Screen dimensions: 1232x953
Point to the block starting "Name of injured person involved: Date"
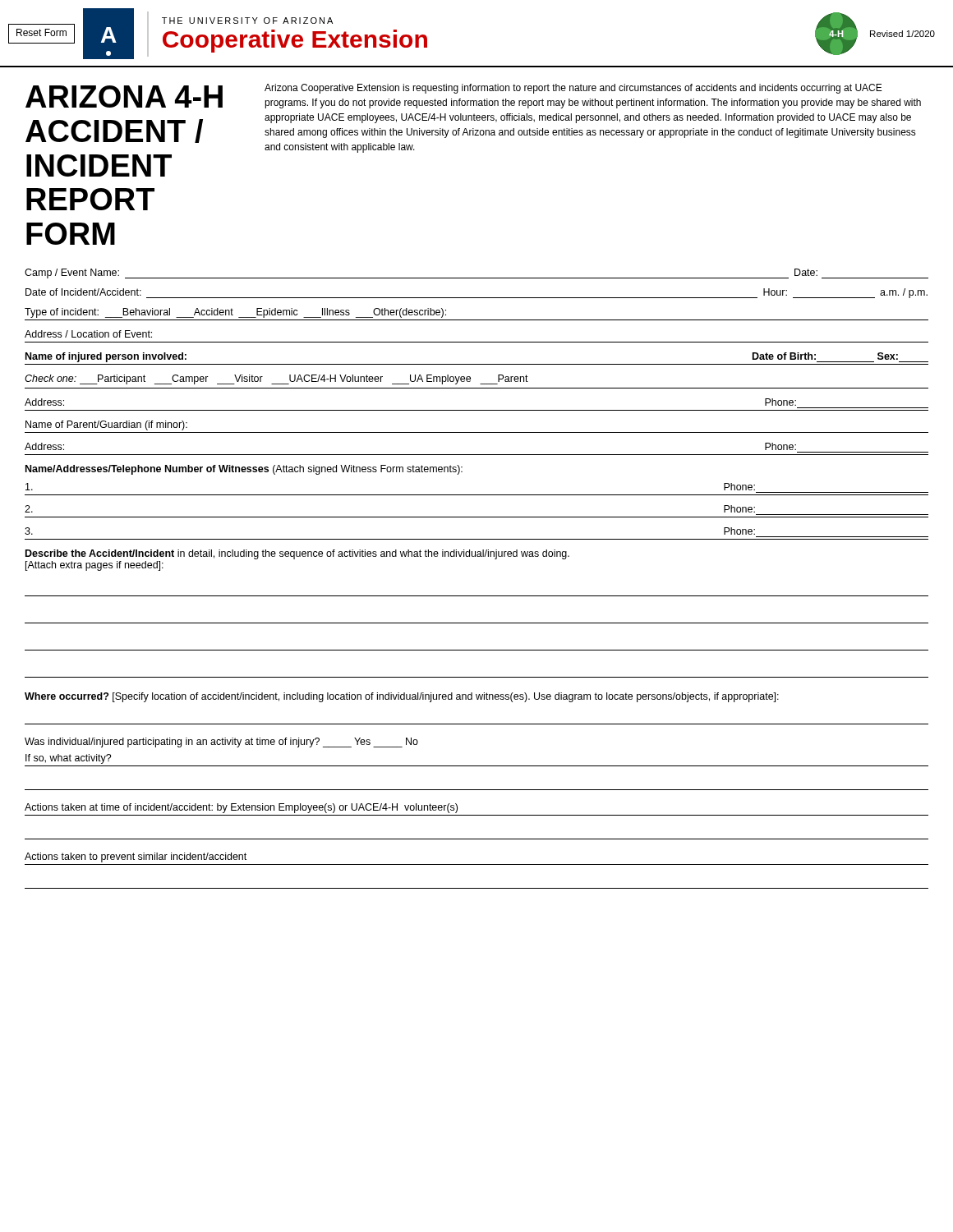[x=476, y=356]
